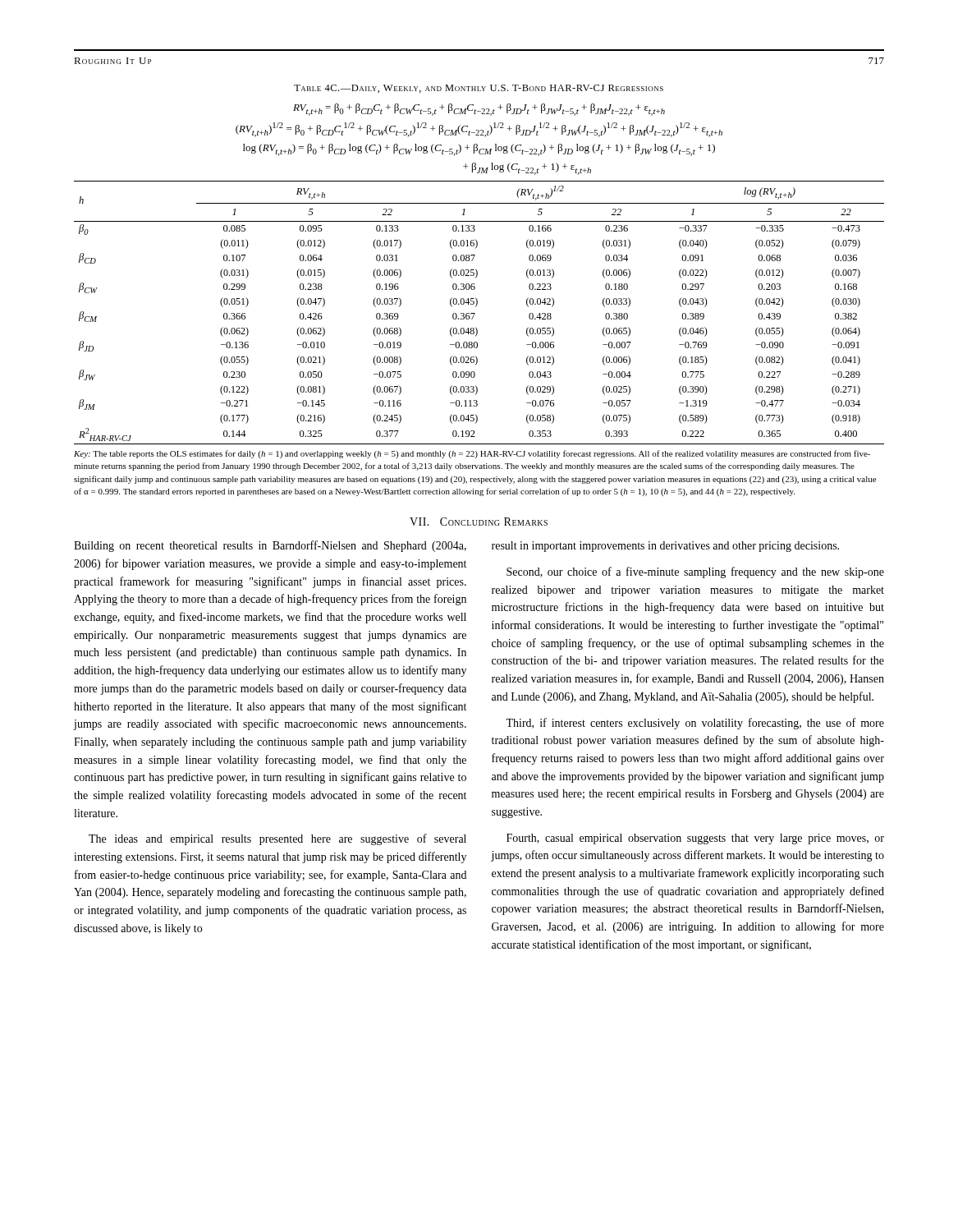Navigate to the element starting "VII. Concluding Remarks"

pyautogui.click(x=479, y=522)
